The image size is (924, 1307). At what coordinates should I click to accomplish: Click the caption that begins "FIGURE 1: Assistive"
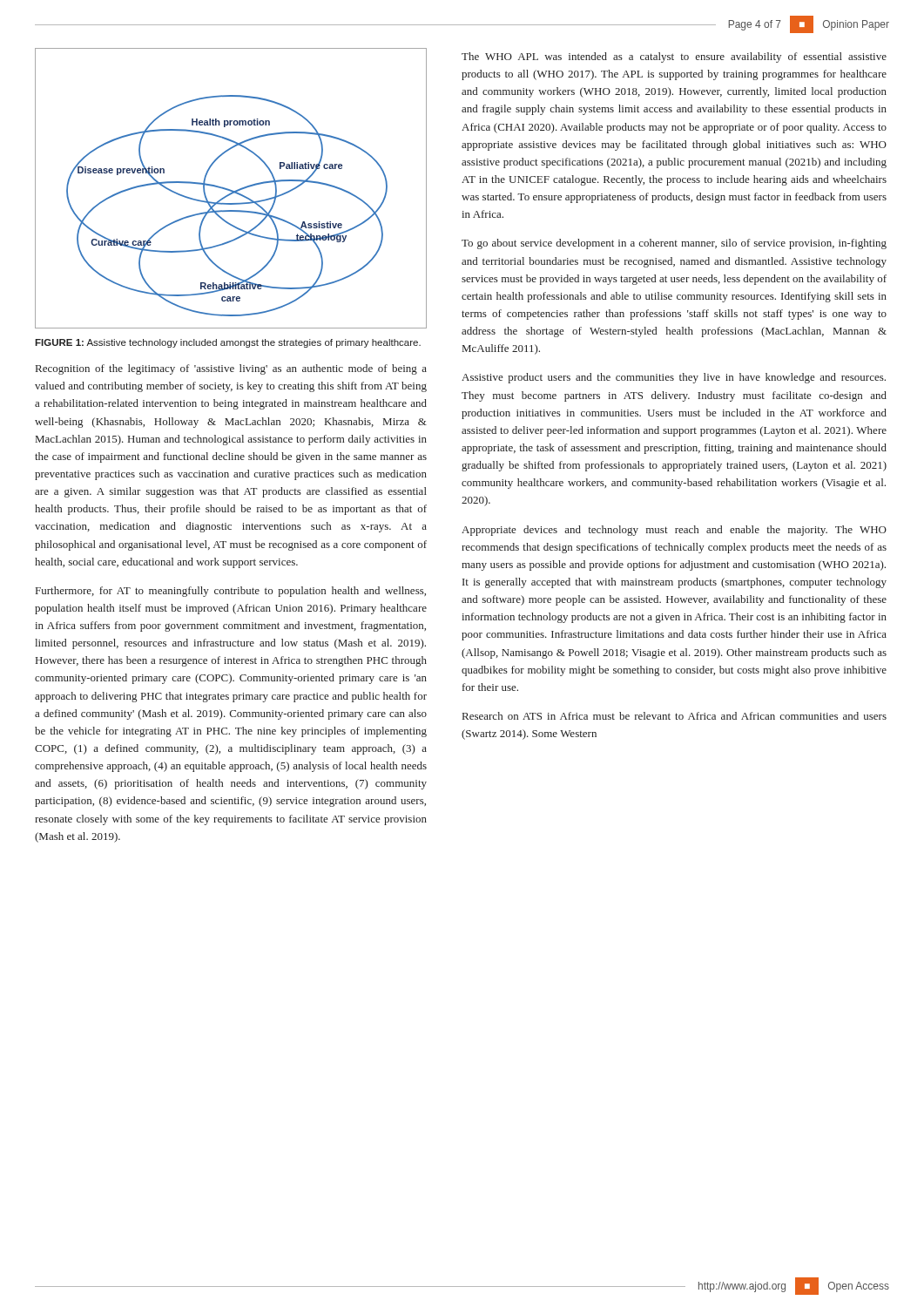click(x=228, y=342)
